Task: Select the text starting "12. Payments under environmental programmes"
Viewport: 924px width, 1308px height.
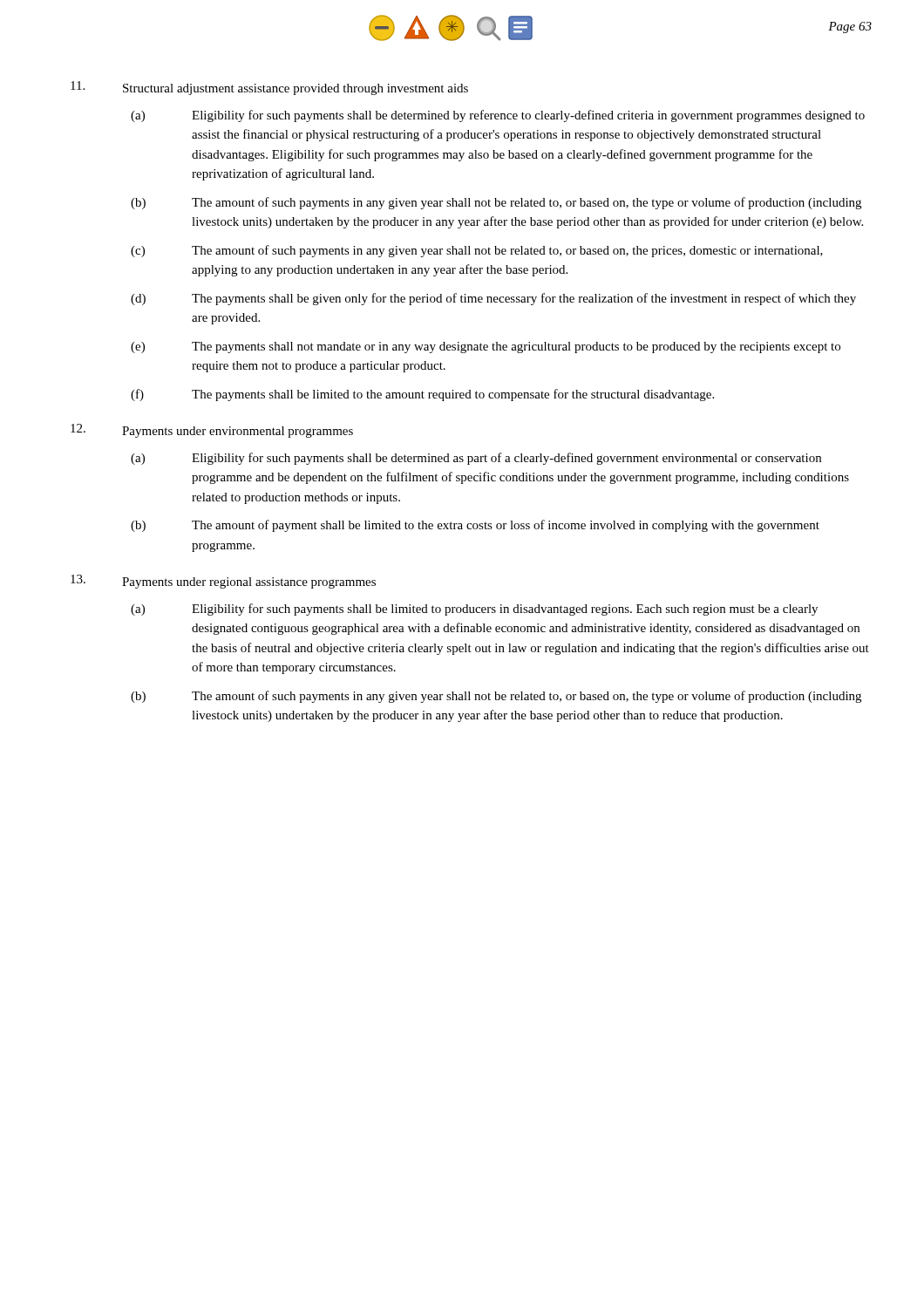Action: (x=471, y=492)
